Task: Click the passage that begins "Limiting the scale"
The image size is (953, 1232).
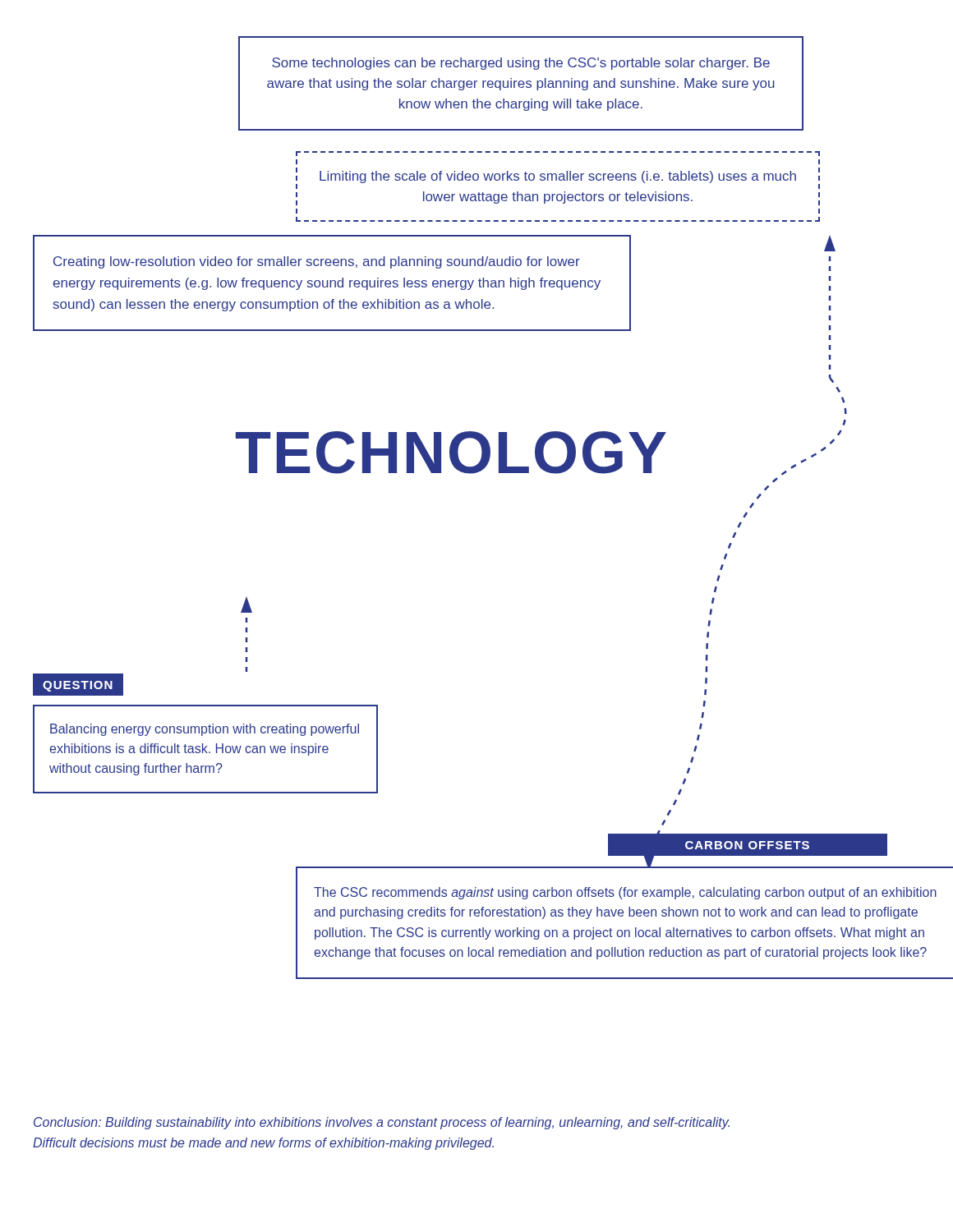Action: point(558,187)
